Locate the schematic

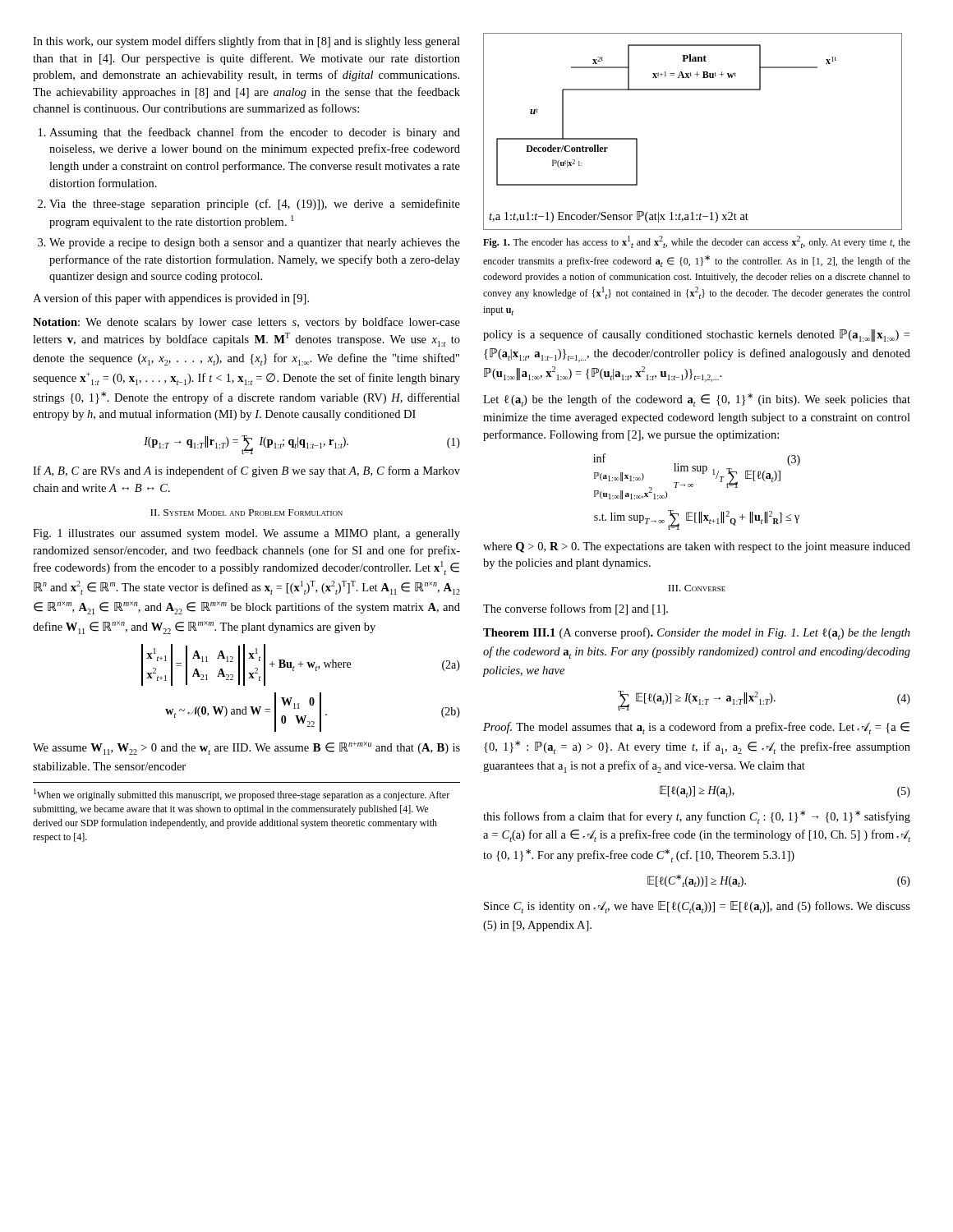click(x=697, y=132)
